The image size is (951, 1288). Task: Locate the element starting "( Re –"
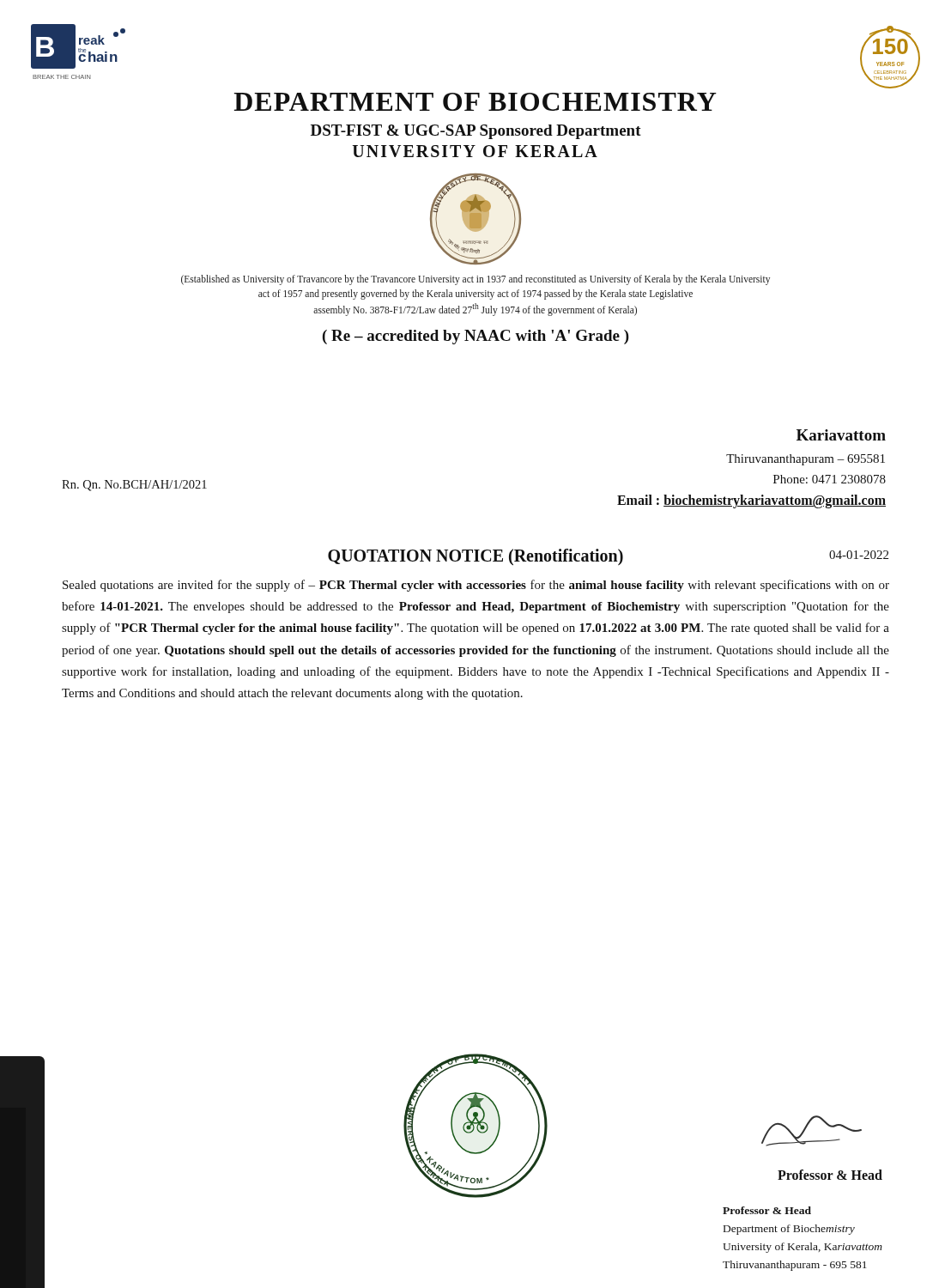[476, 335]
